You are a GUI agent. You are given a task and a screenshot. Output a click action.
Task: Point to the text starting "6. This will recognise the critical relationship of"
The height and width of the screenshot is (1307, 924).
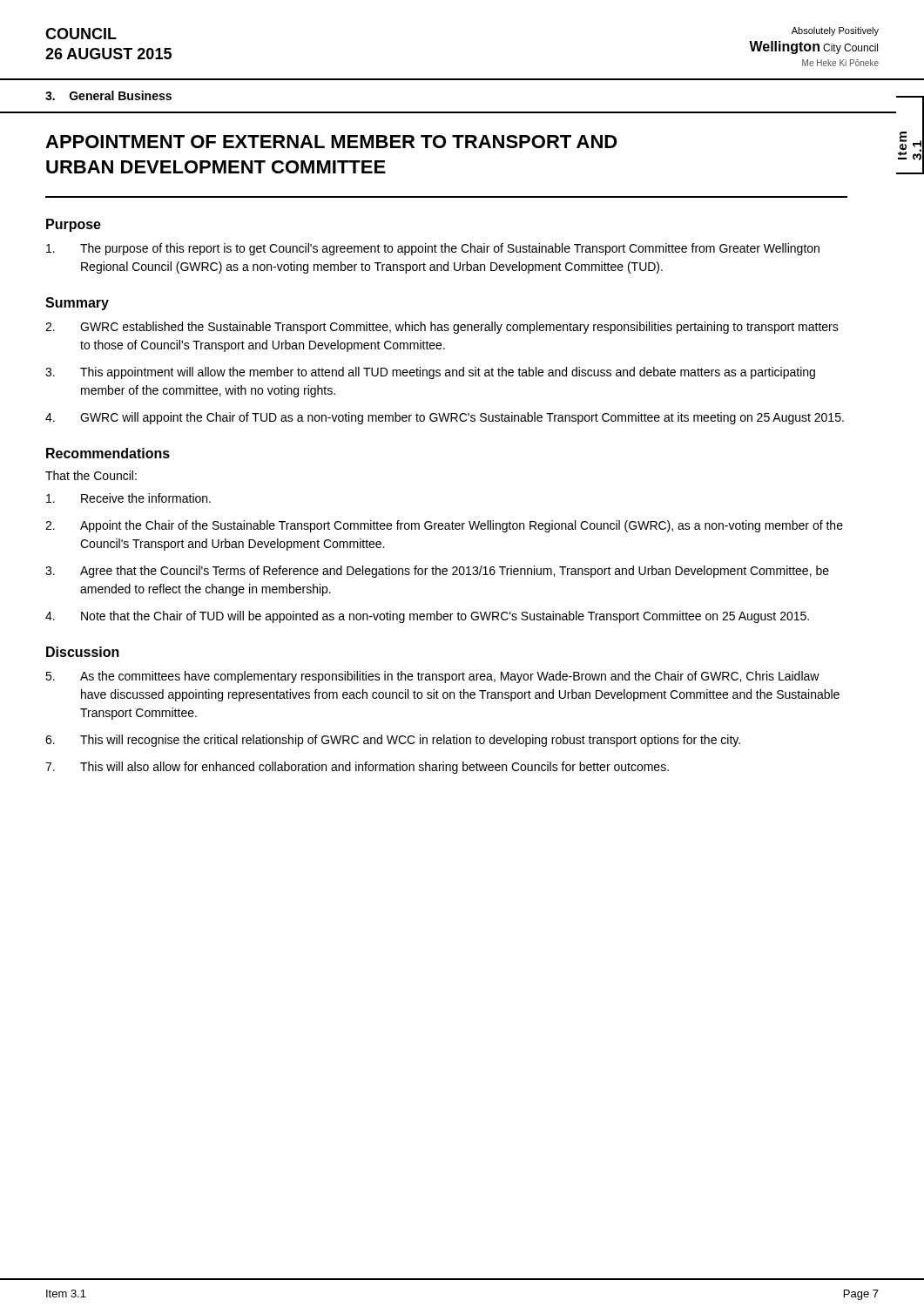tap(446, 740)
